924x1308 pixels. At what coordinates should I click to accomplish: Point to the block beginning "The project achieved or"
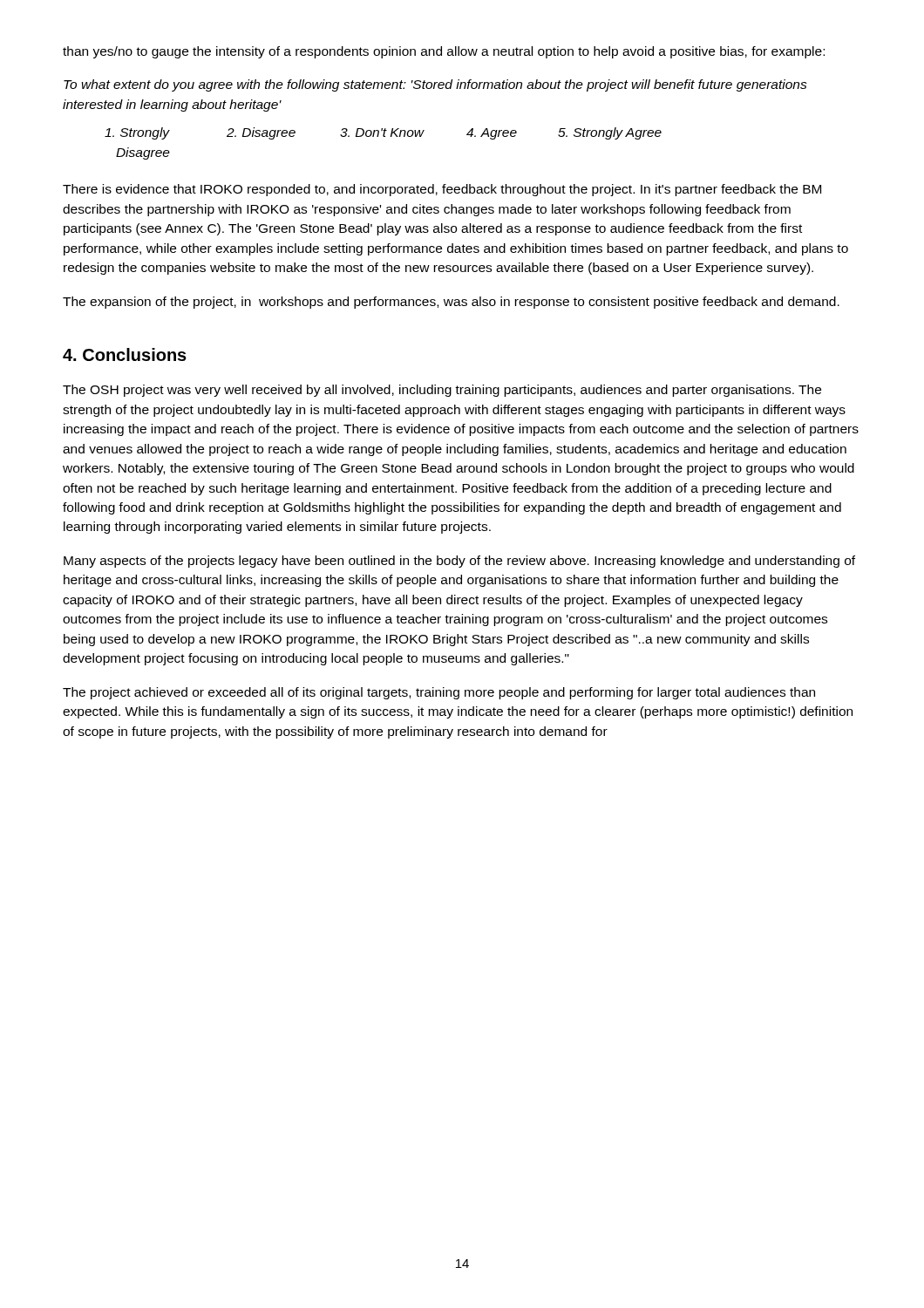pyautogui.click(x=458, y=711)
